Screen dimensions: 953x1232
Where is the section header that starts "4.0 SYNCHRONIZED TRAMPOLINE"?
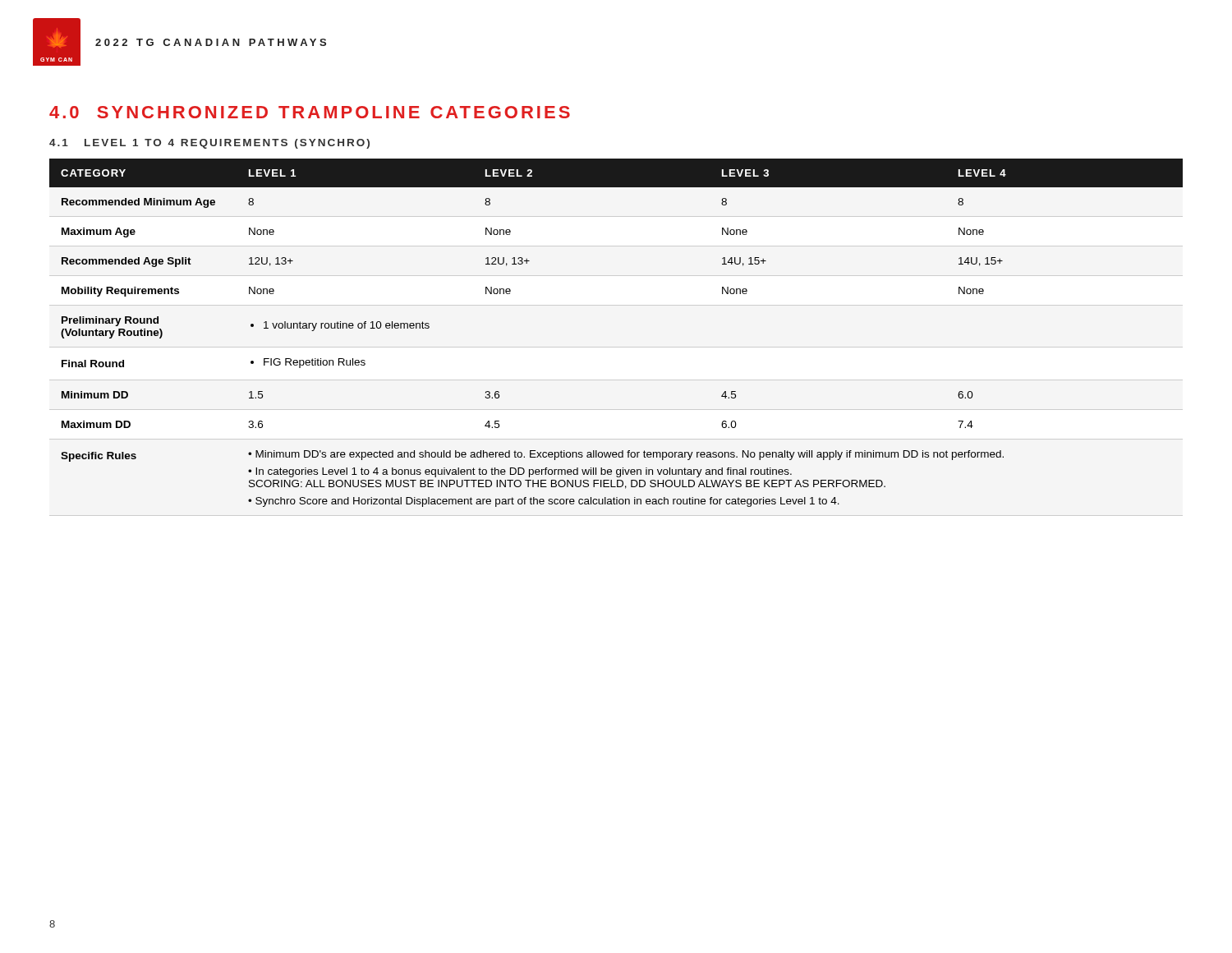click(x=311, y=112)
